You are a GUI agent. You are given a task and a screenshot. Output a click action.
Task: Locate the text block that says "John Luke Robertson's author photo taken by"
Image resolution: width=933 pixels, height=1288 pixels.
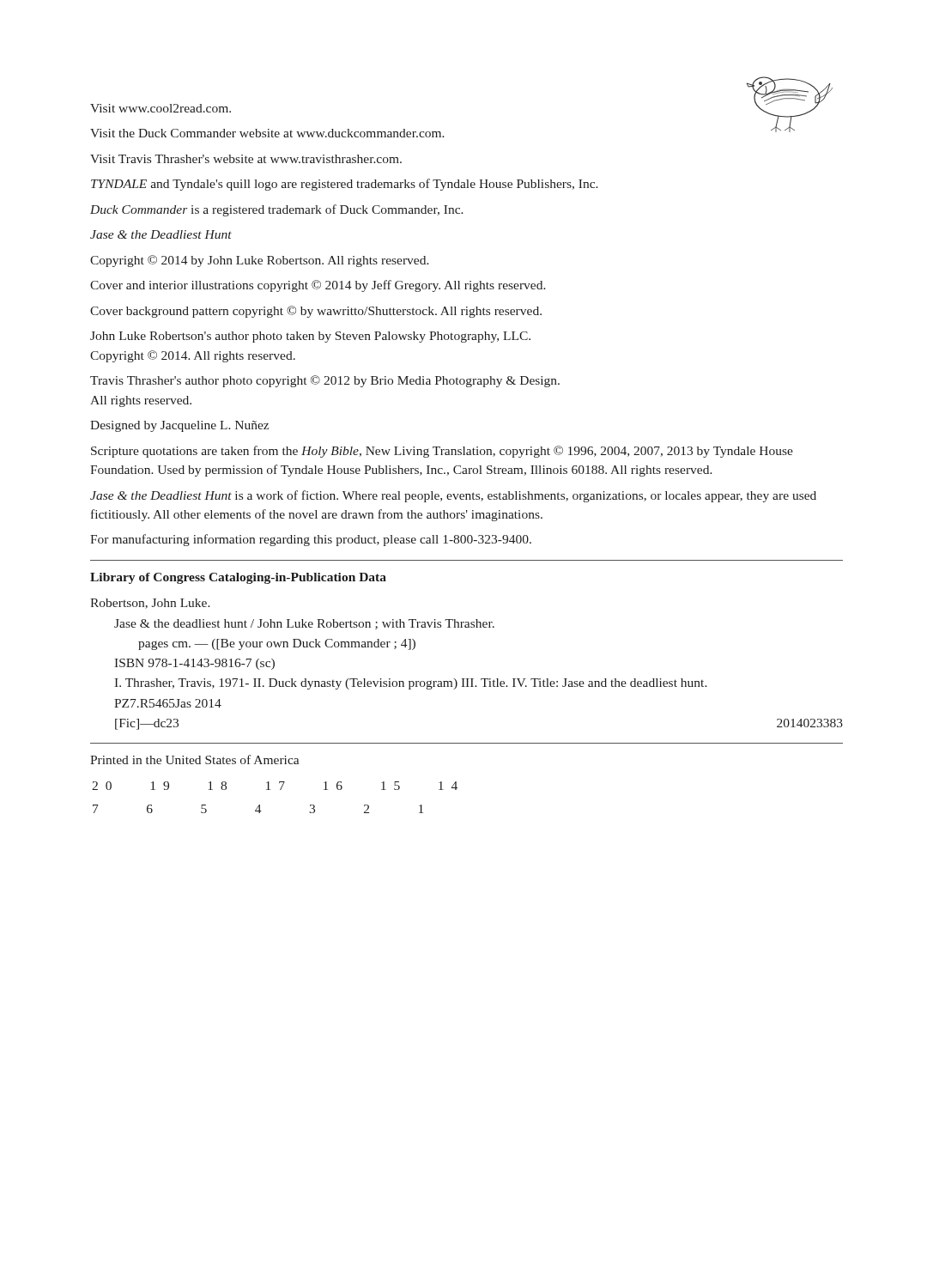tap(466, 346)
